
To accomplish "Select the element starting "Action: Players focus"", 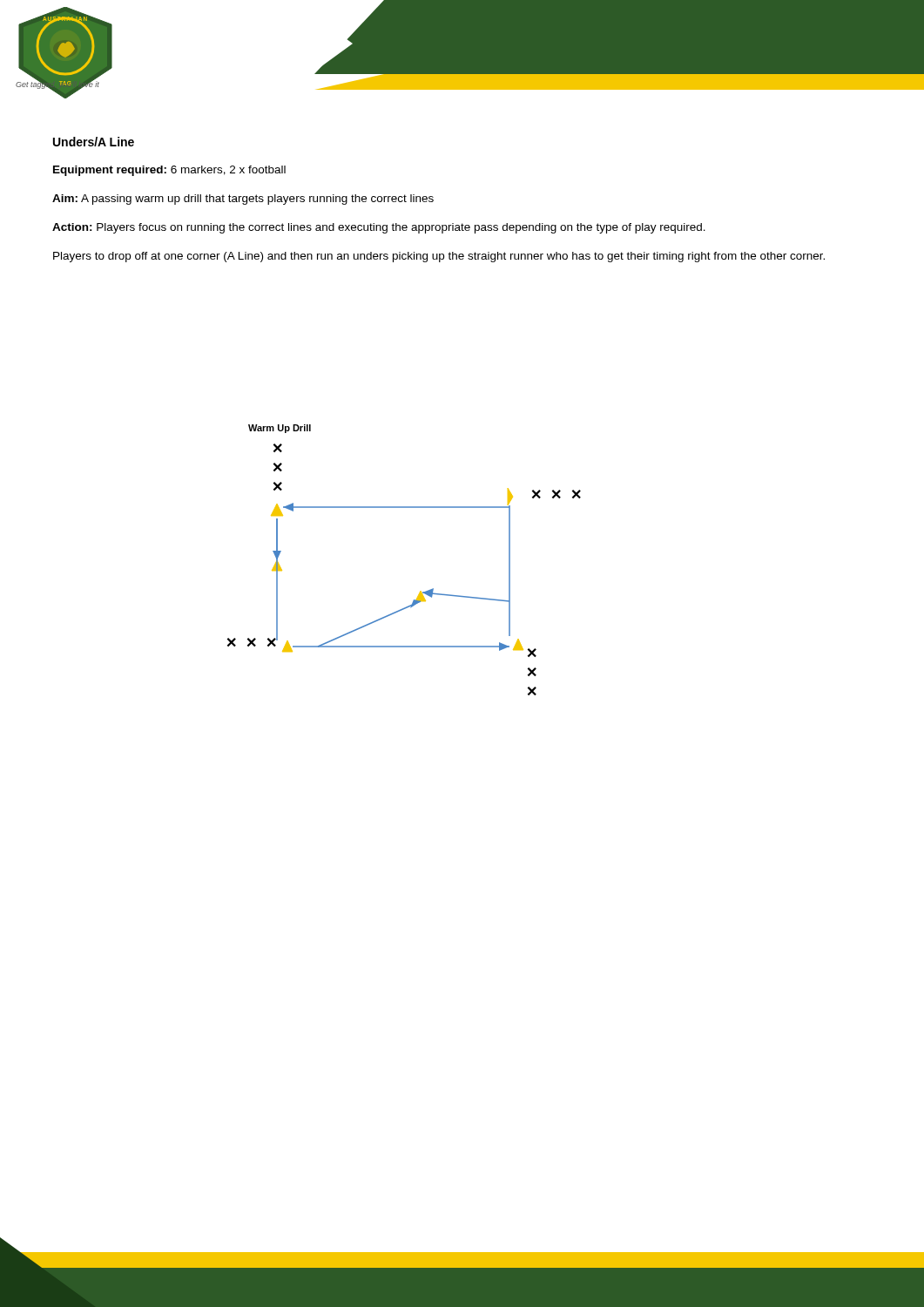I will 379,227.
